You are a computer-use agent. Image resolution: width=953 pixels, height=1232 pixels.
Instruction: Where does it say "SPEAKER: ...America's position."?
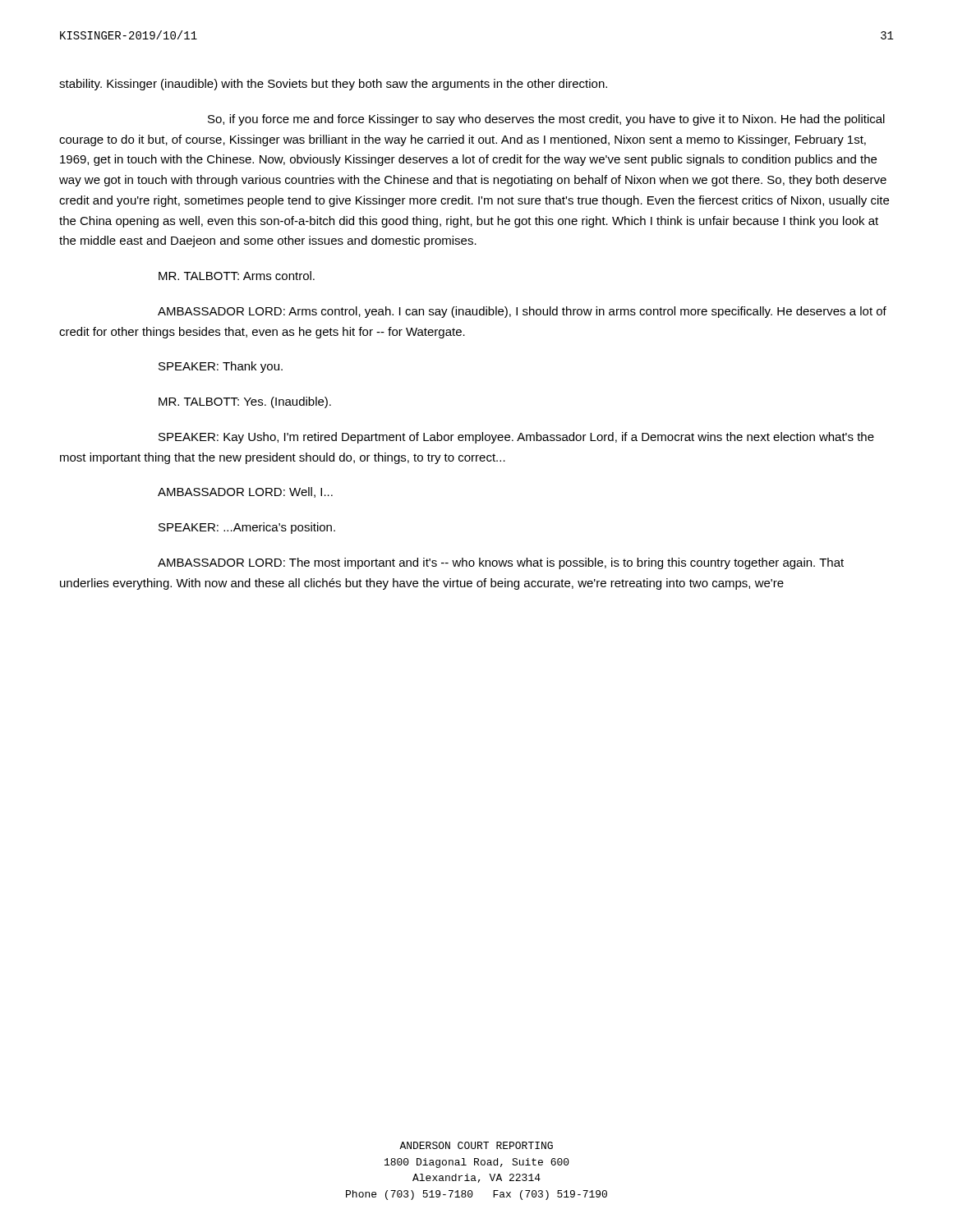pyautogui.click(x=247, y=528)
